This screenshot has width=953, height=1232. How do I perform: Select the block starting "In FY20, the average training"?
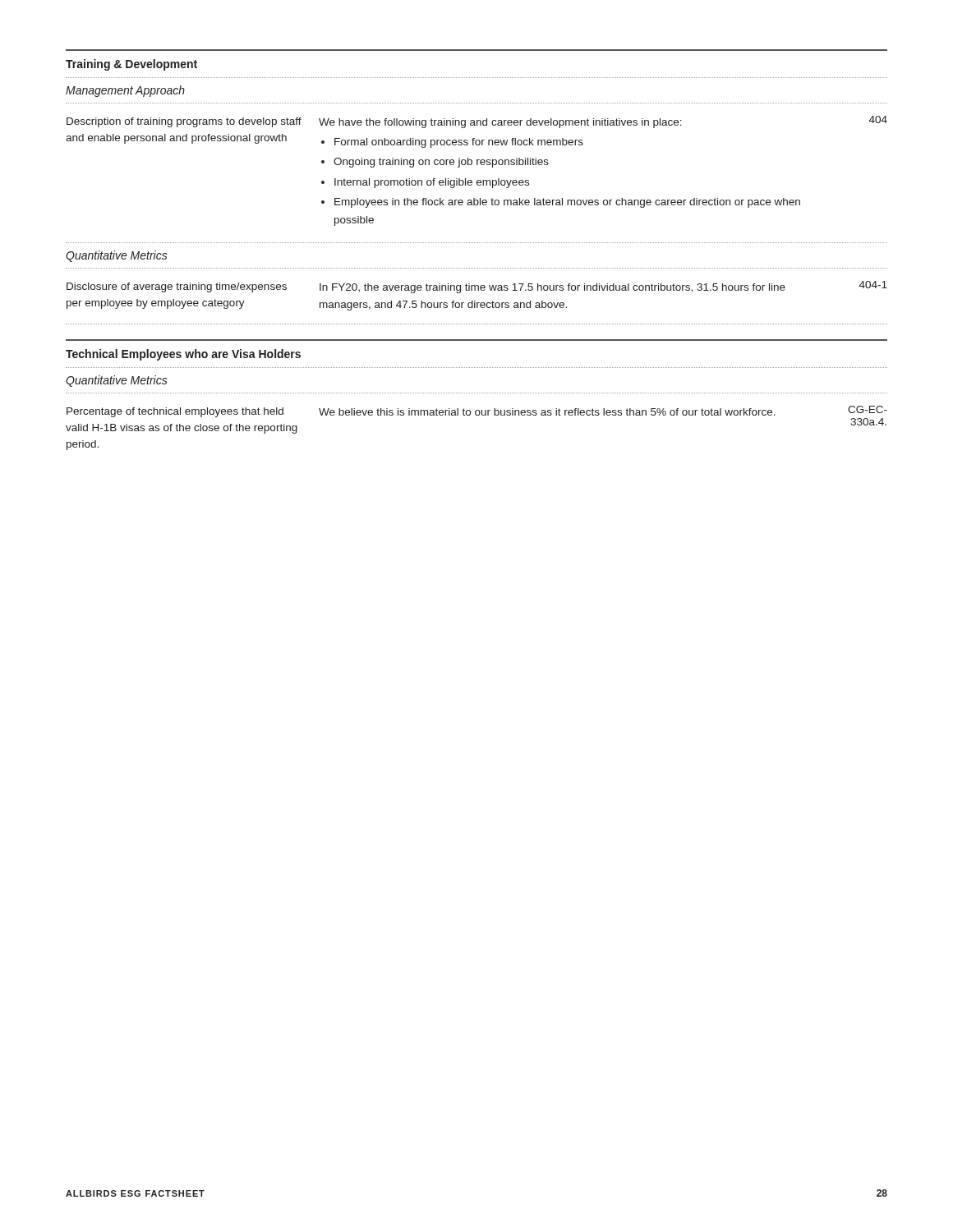click(x=552, y=296)
